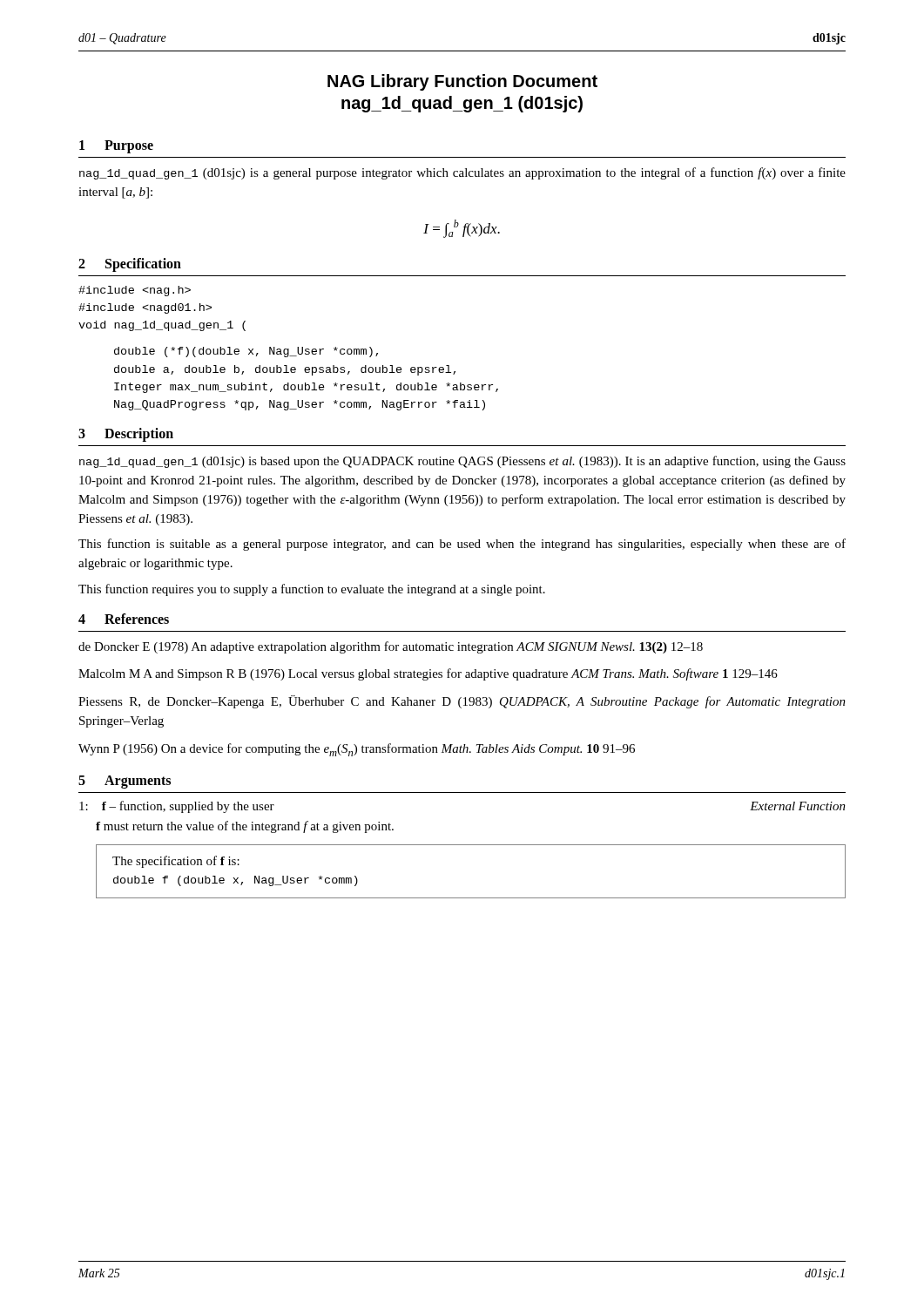Find the block starting "f must return the value of"
924x1307 pixels.
[x=245, y=826]
